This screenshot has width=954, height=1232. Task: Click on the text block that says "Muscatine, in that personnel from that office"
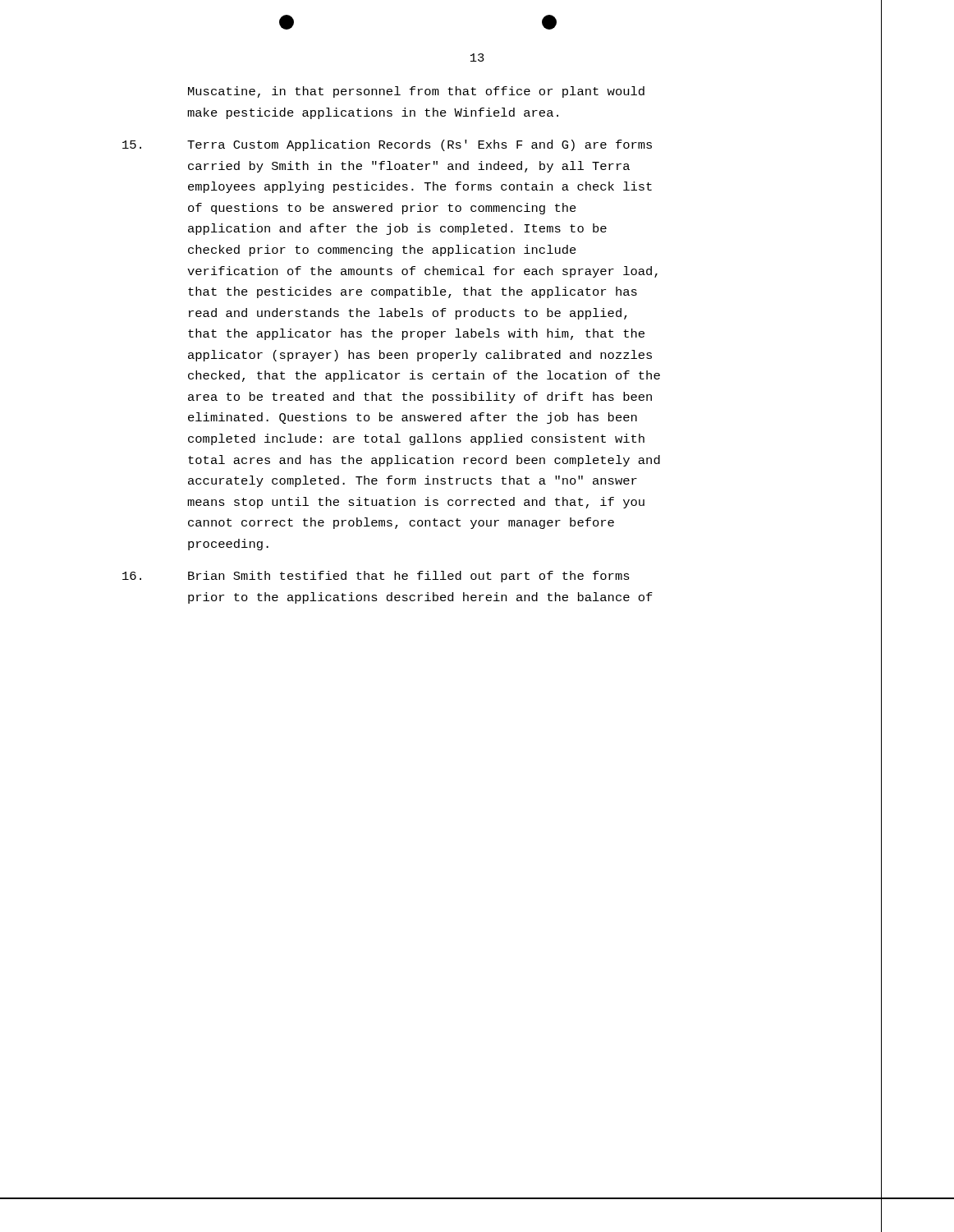(416, 103)
